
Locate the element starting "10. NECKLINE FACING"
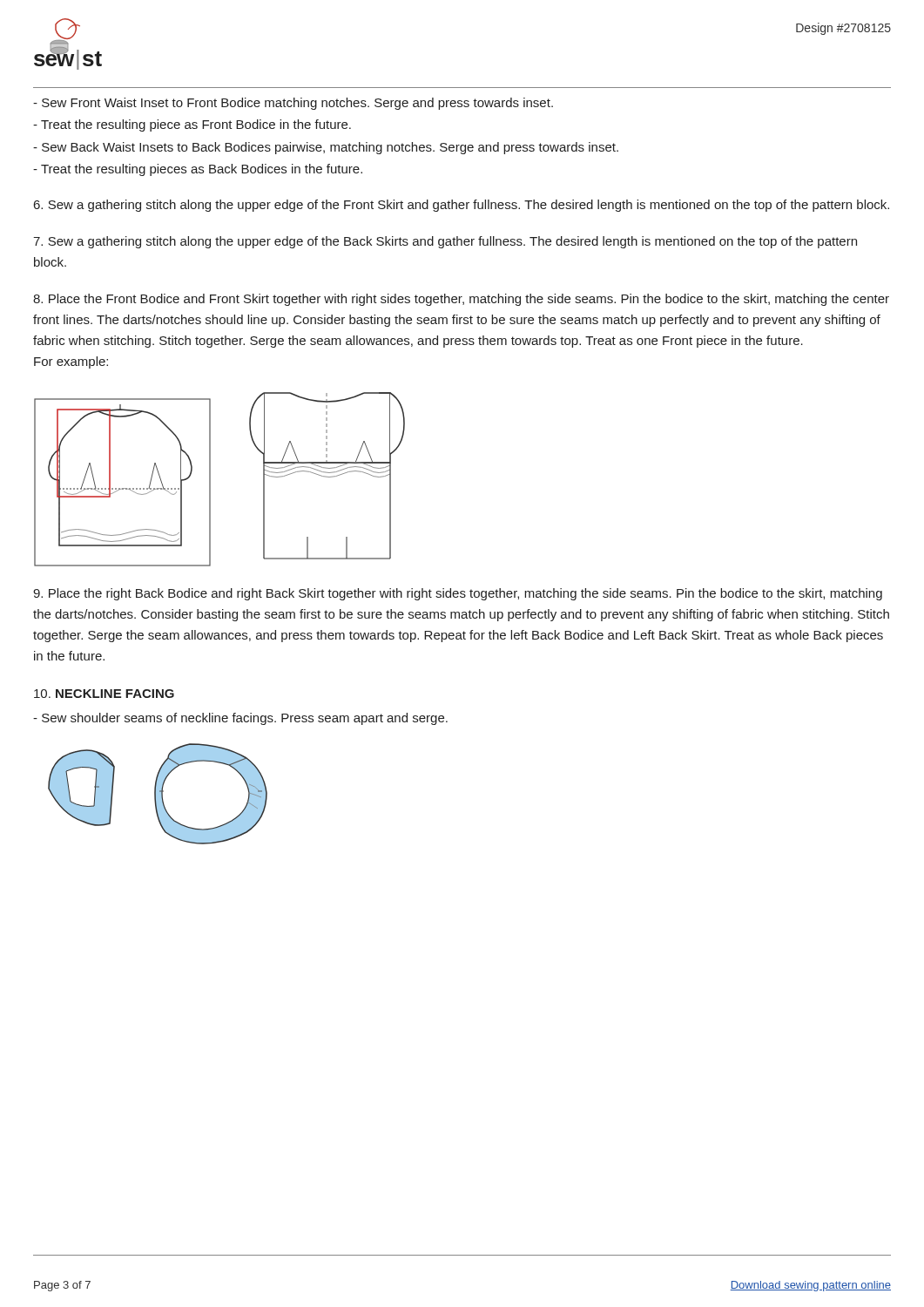click(x=104, y=693)
